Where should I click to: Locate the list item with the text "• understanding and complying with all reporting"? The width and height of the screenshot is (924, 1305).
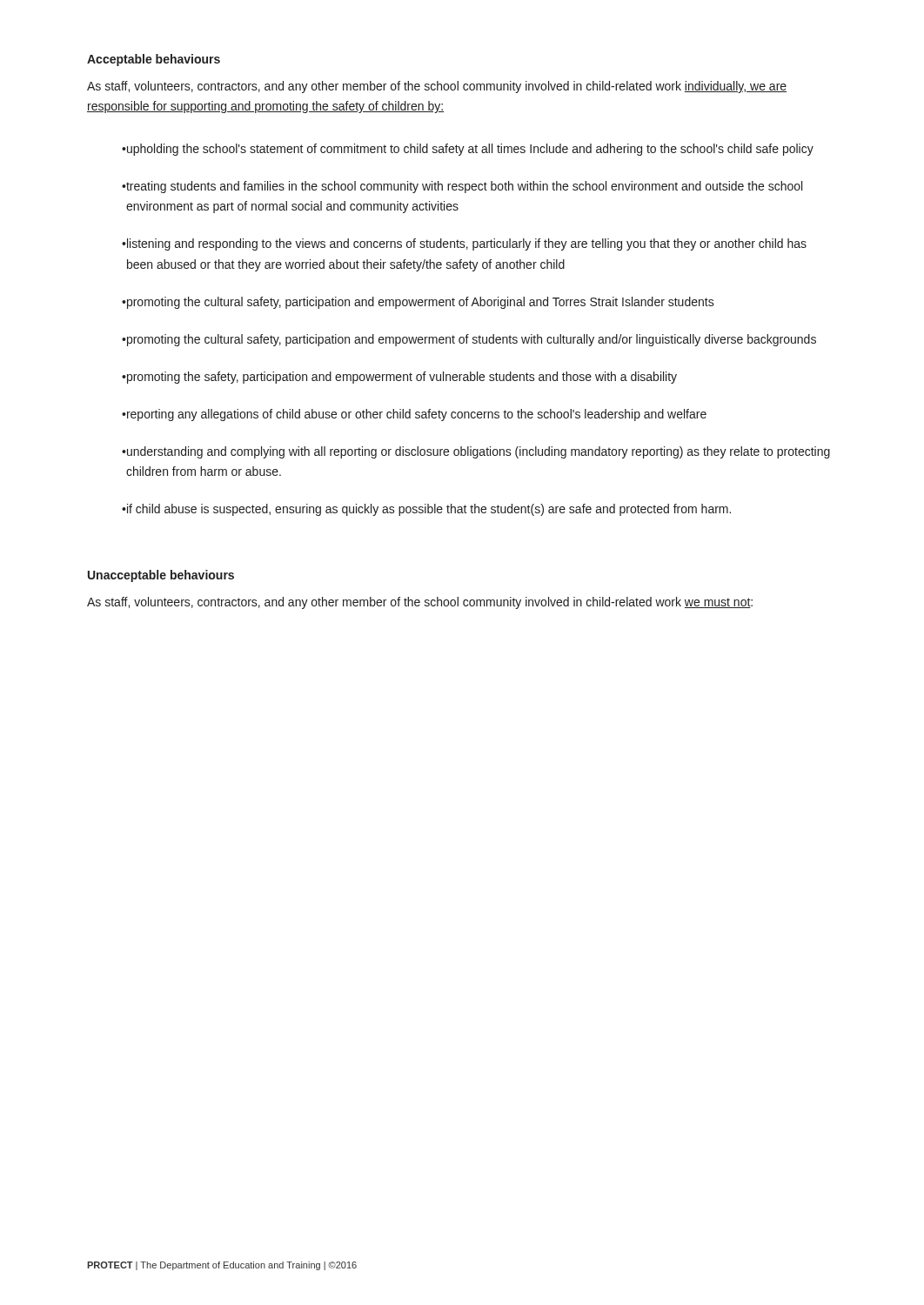(x=479, y=462)
